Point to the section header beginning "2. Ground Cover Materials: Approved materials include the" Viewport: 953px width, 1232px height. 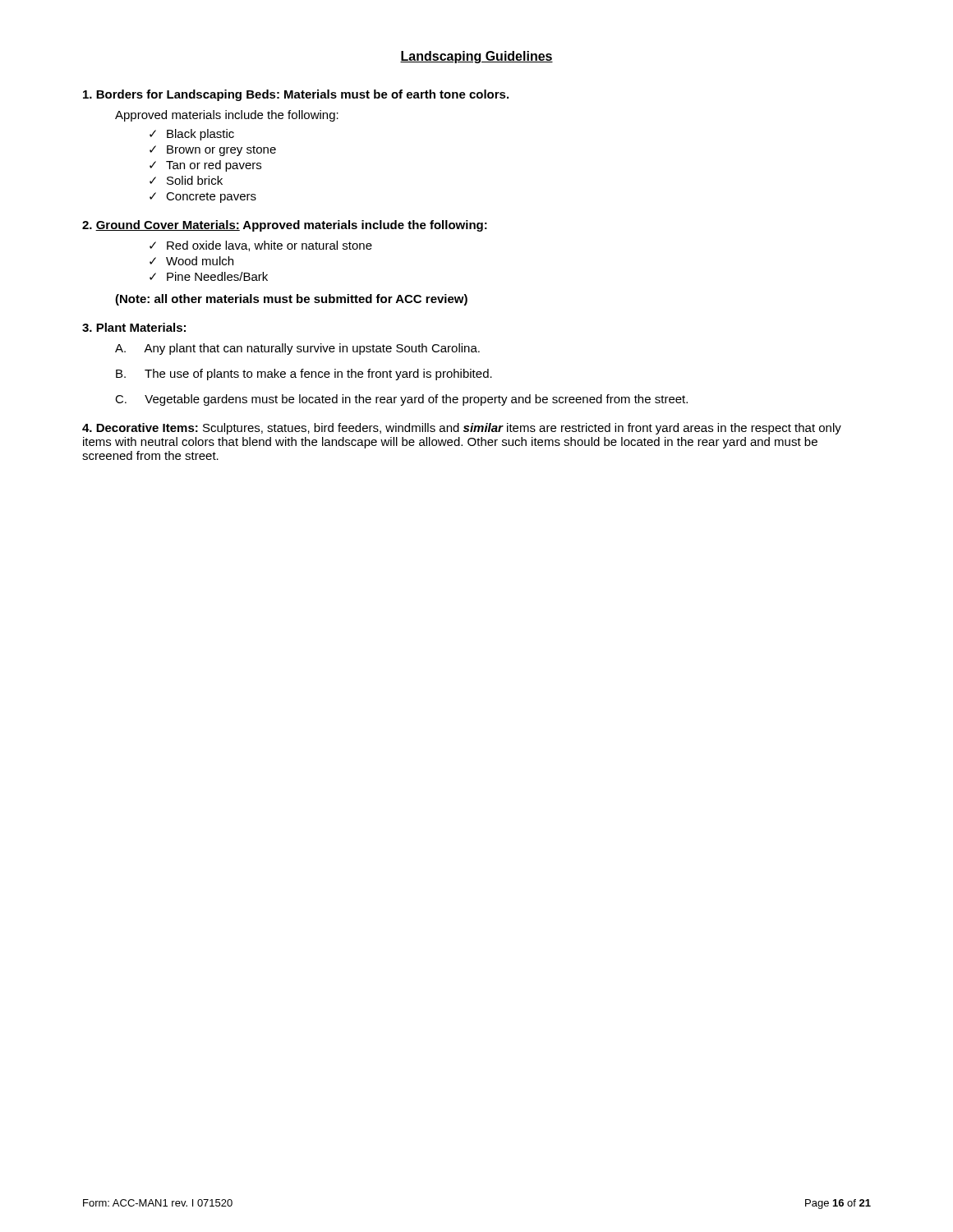[285, 225]
